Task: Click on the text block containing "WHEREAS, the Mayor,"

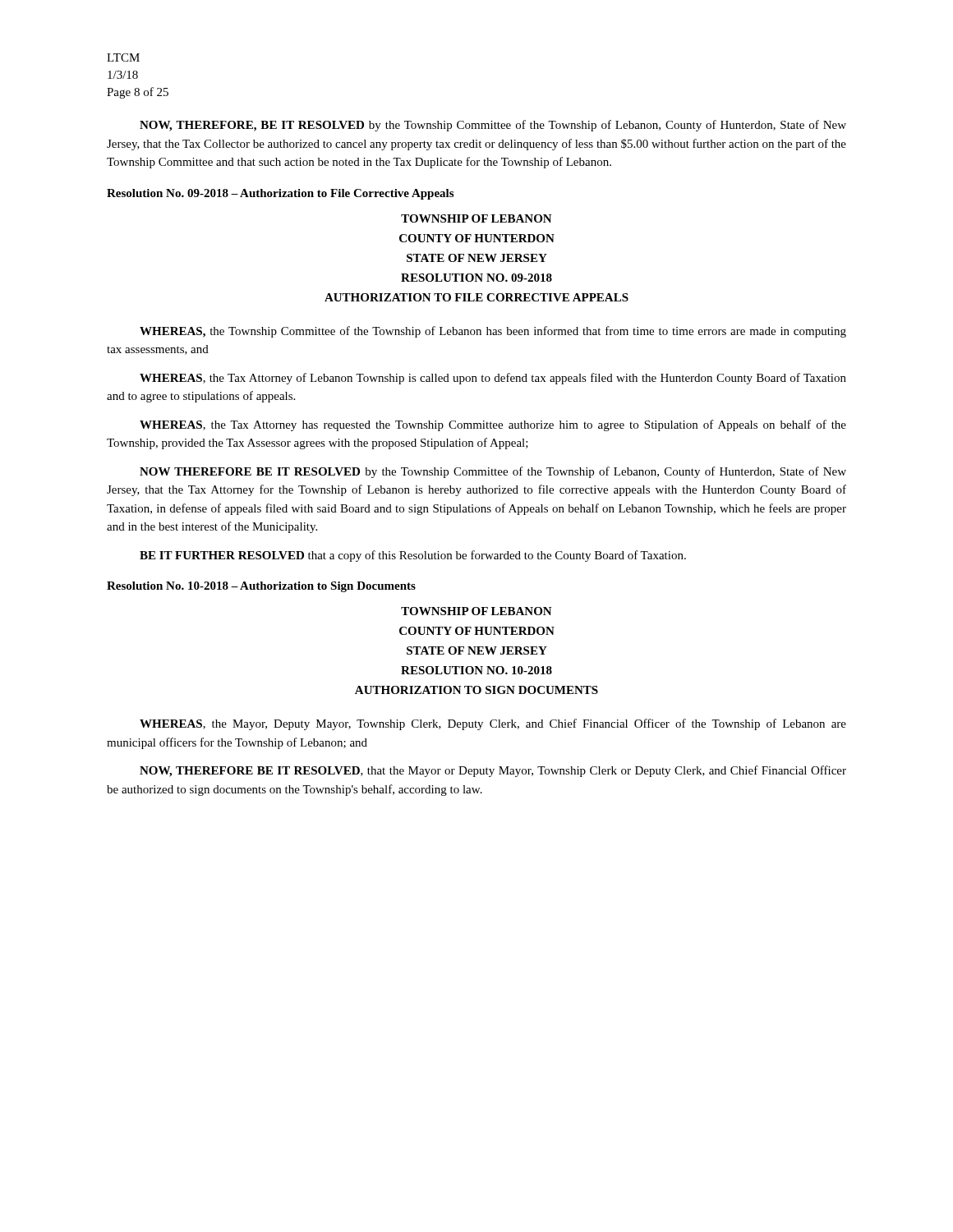Action: click(x=476, y=733)
